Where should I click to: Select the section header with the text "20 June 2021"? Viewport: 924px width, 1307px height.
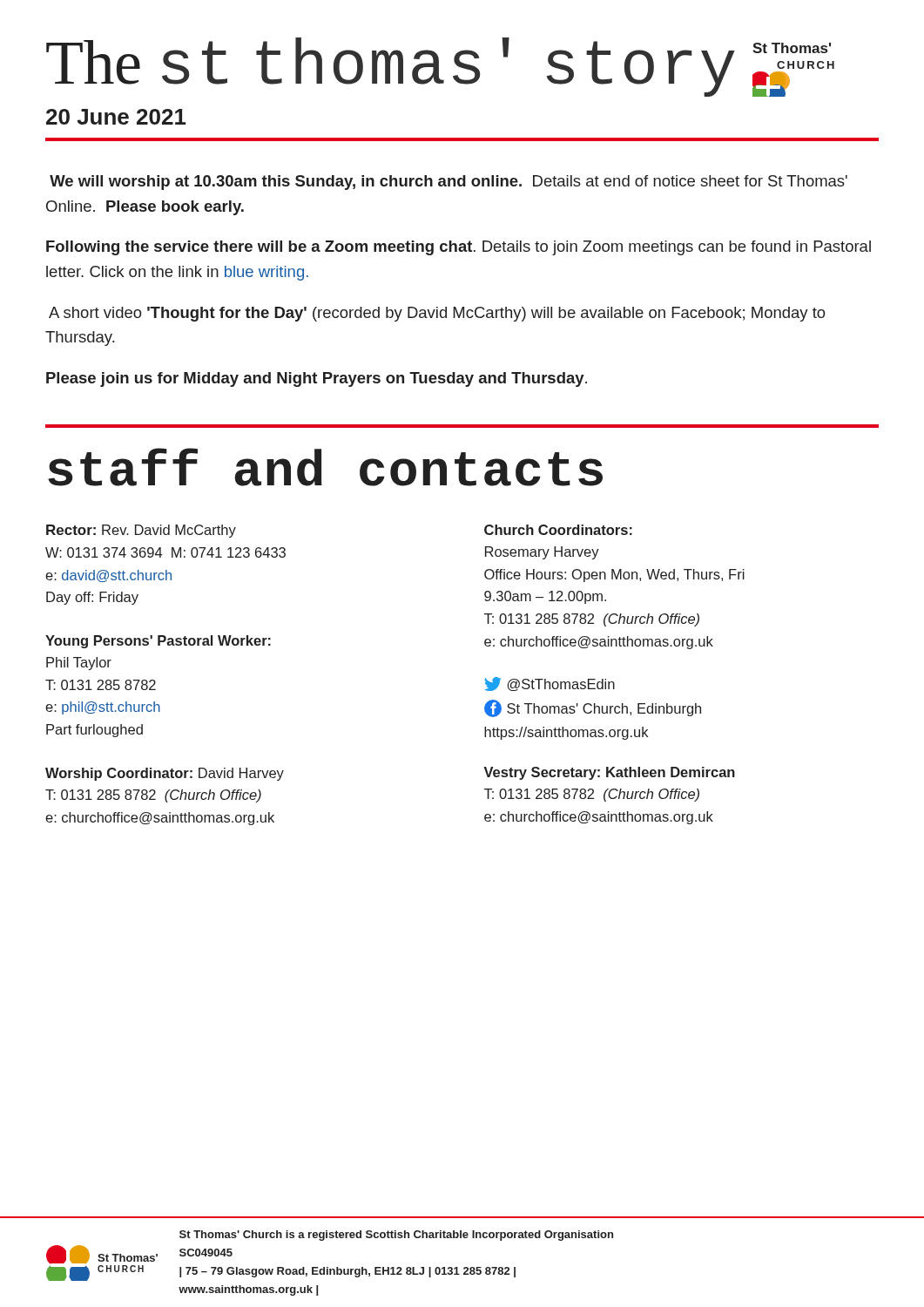coord(116,117)
